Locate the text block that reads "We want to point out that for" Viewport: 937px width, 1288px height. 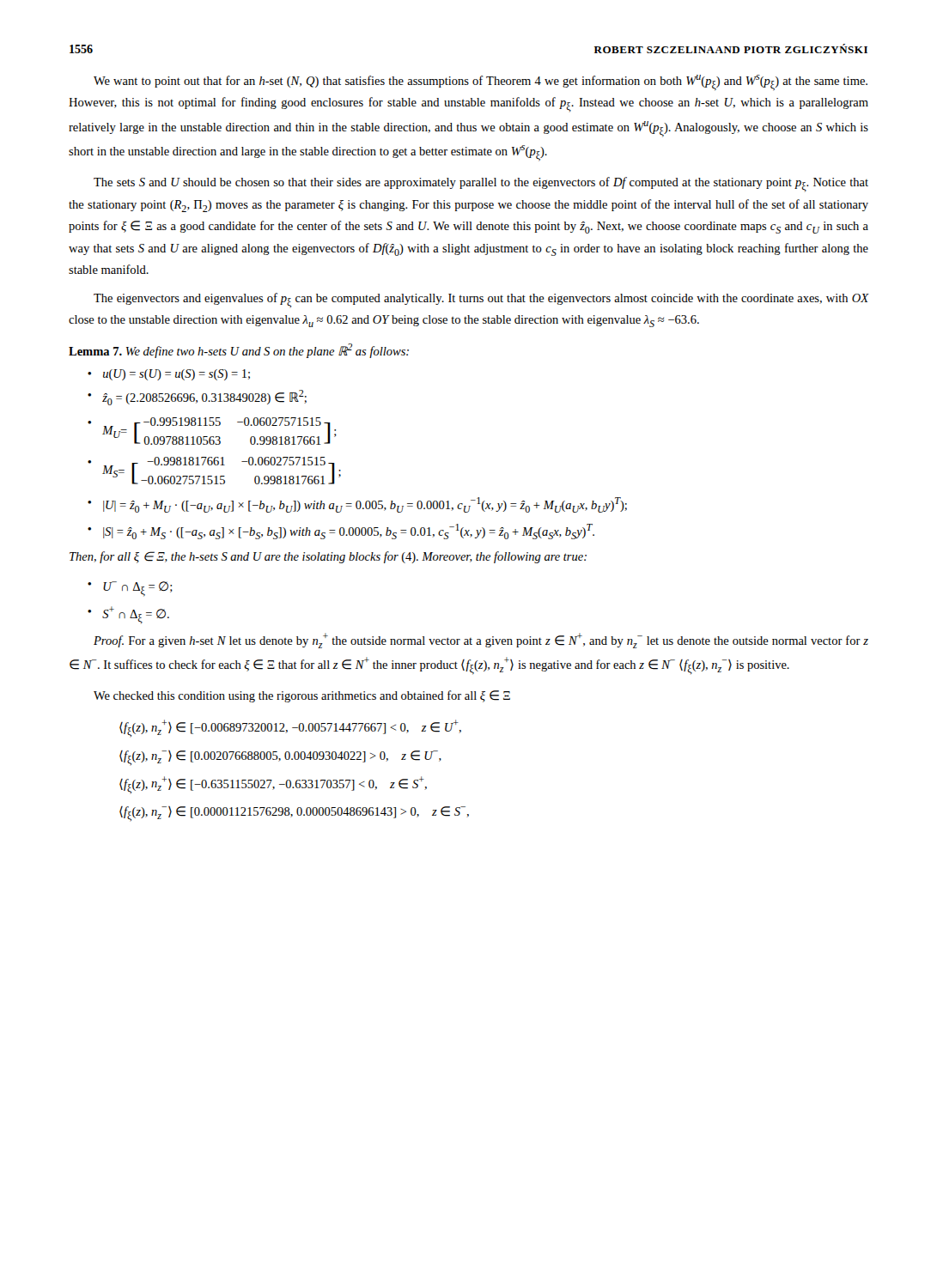[x=468, y=200]
